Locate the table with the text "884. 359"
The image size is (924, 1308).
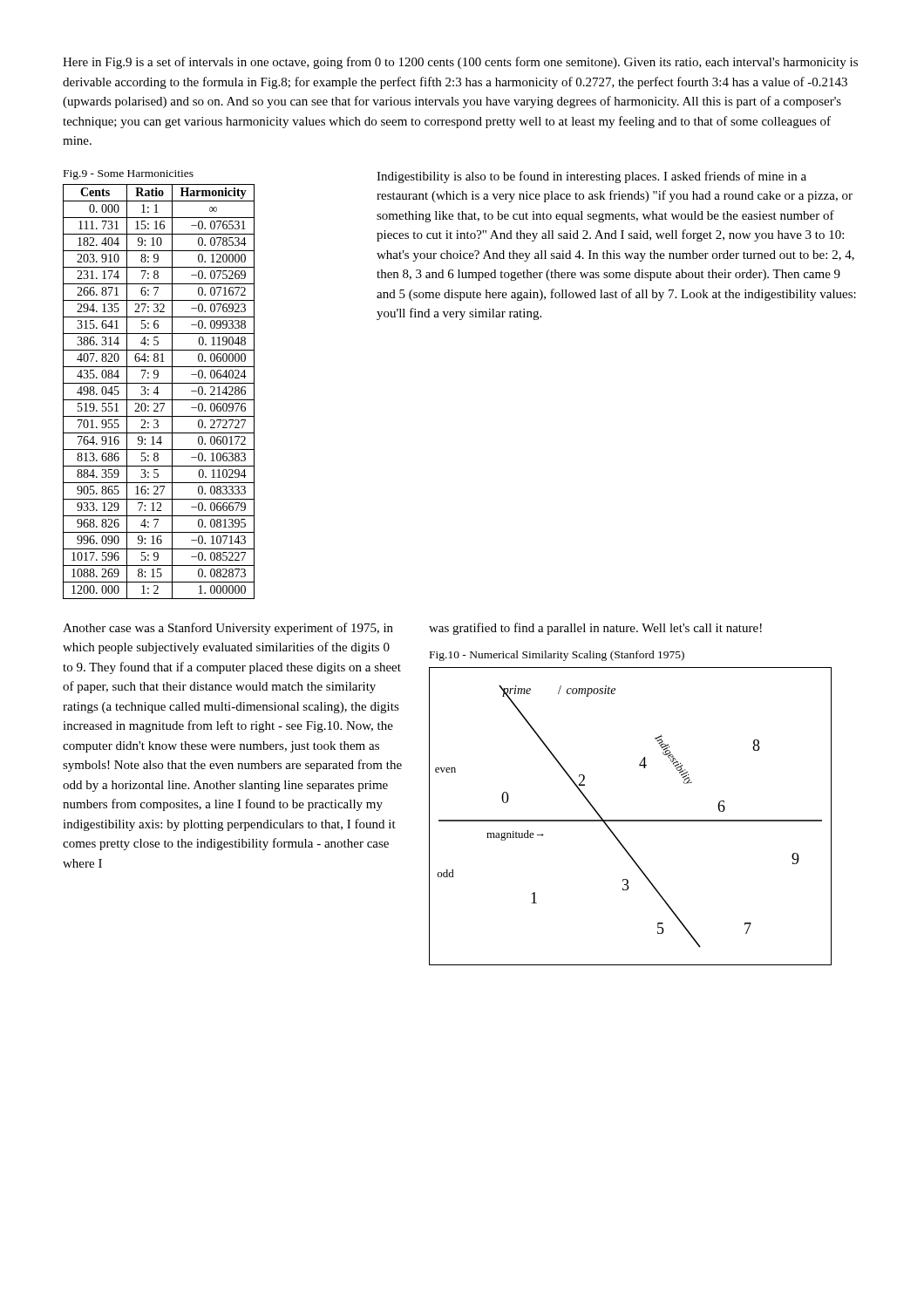point(207,391)
